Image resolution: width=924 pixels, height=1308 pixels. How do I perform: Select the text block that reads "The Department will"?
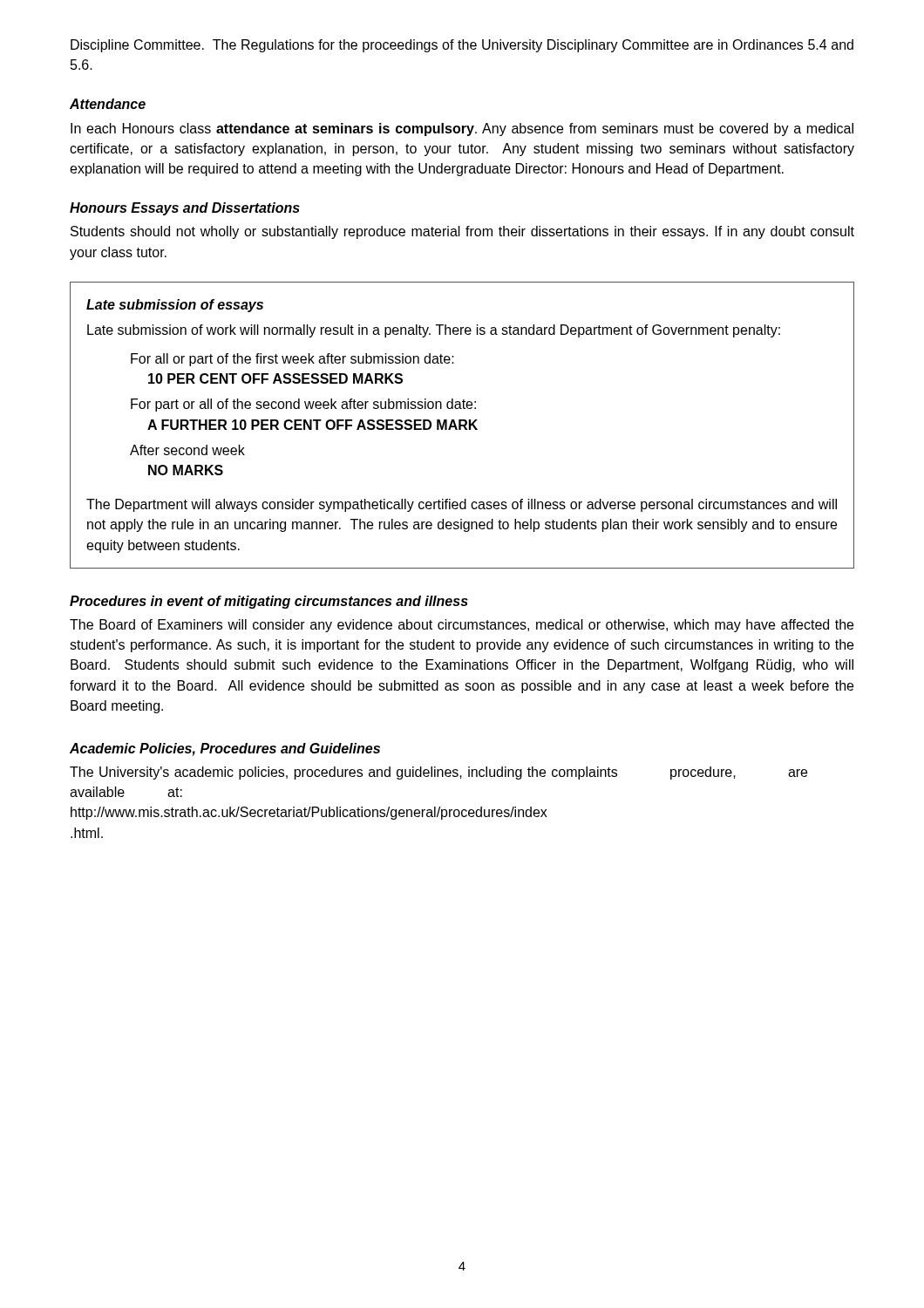462,525
